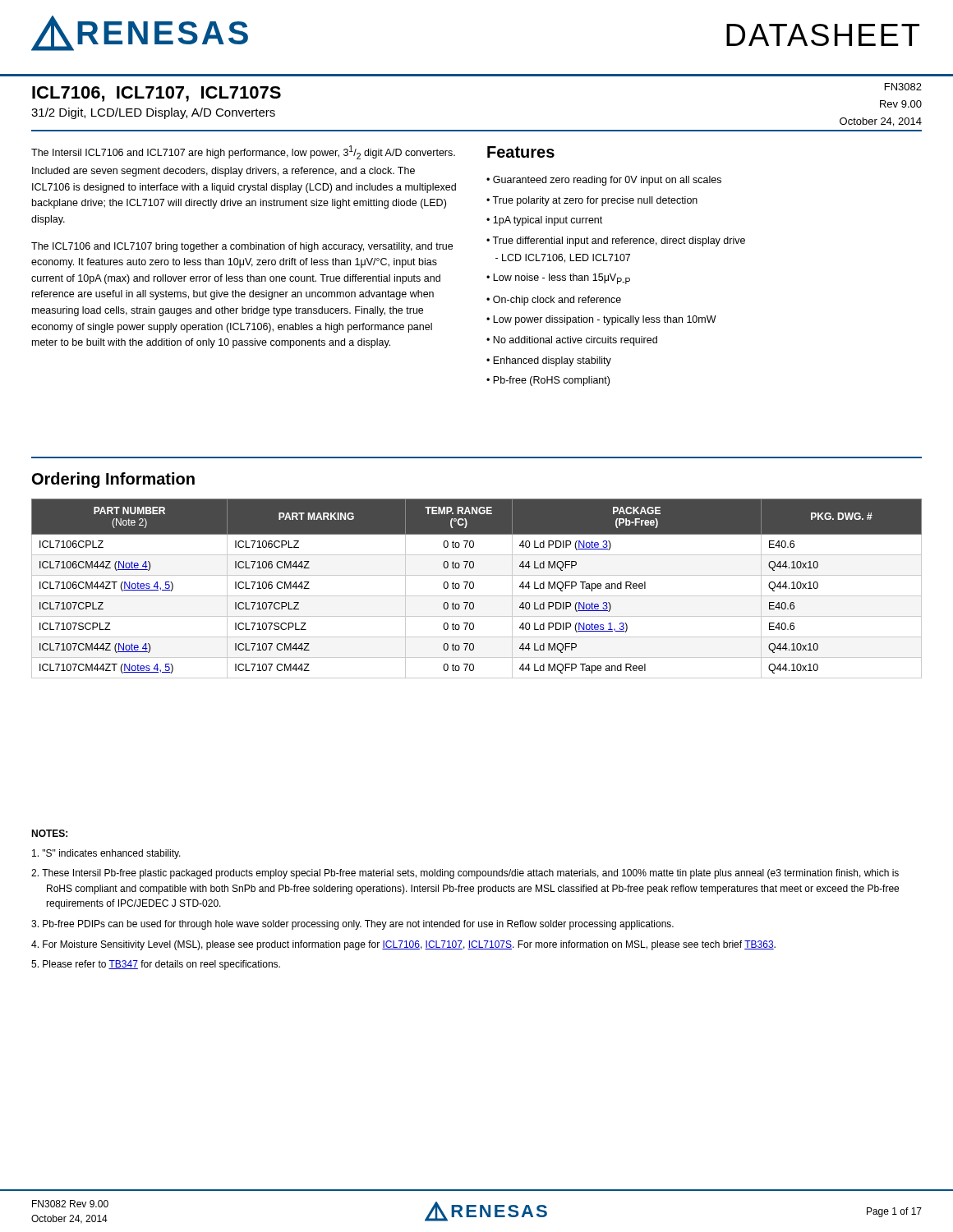Select the list item that says "• Low power"
Screen dimensions: 1232x953
click(601, 320)
